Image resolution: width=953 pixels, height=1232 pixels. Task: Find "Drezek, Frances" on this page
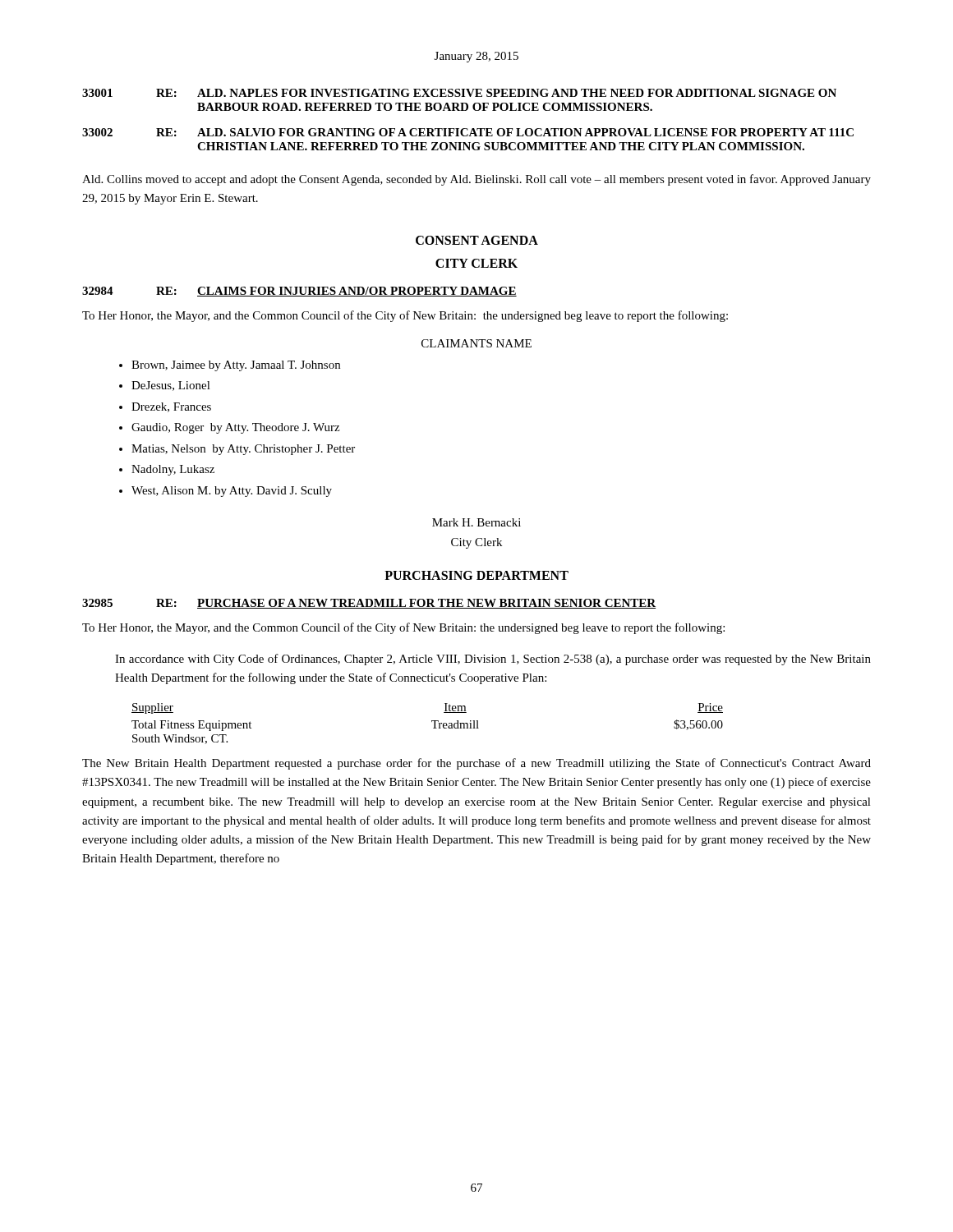[x=171, y=406]
